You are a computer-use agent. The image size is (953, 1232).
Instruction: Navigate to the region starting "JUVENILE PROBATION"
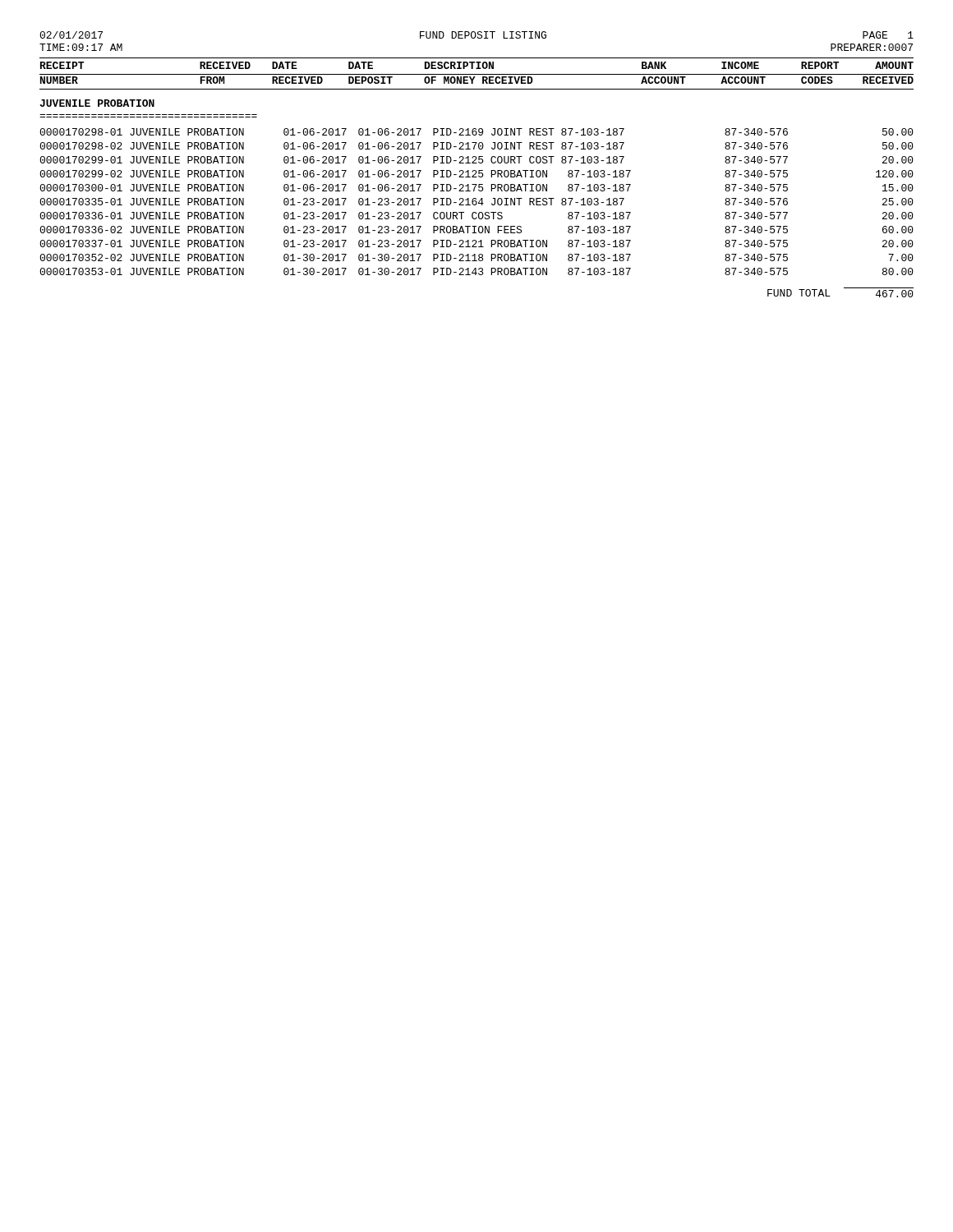point(97,104)
